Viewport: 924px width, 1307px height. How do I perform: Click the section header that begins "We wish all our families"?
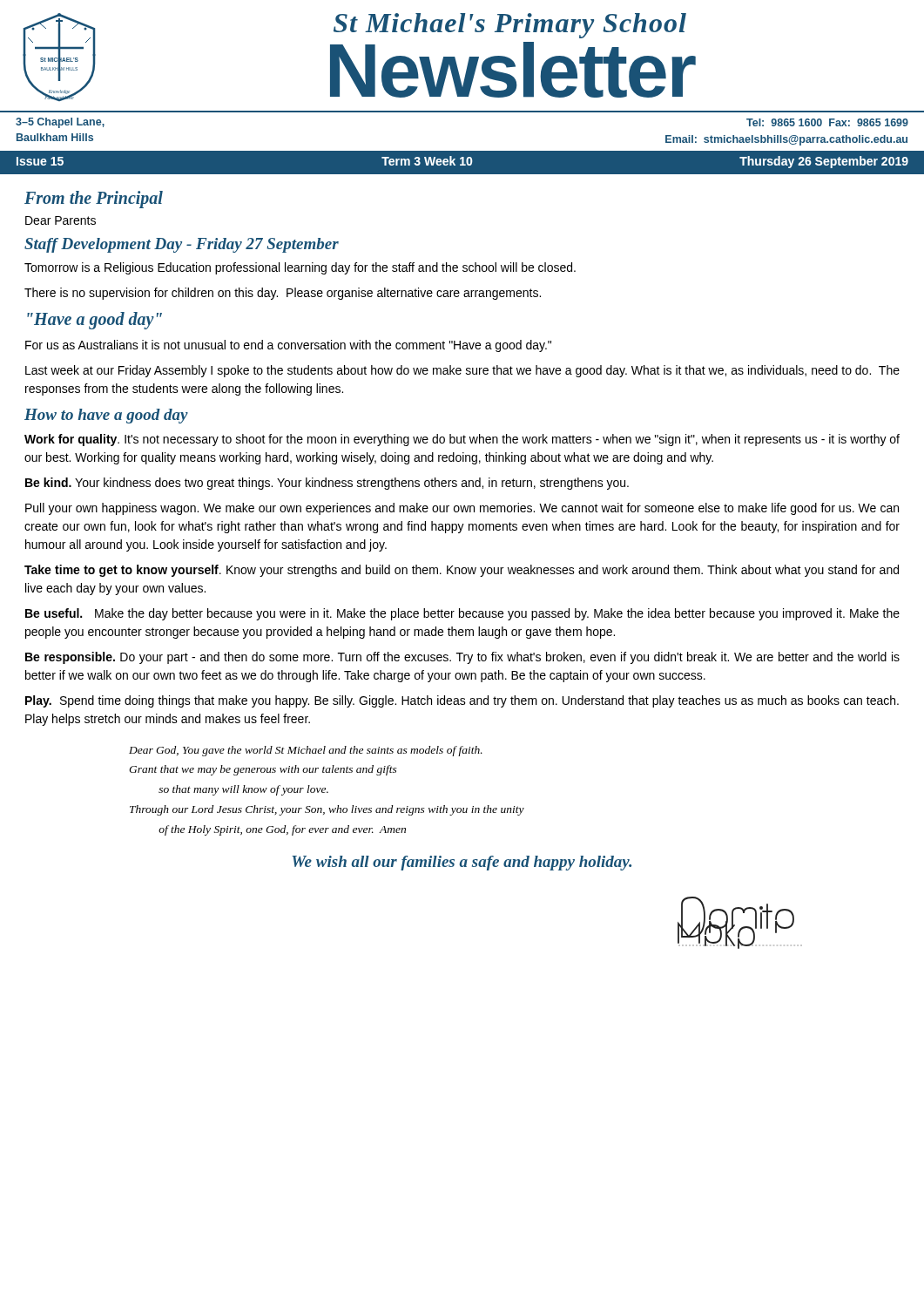pos(462,861)
